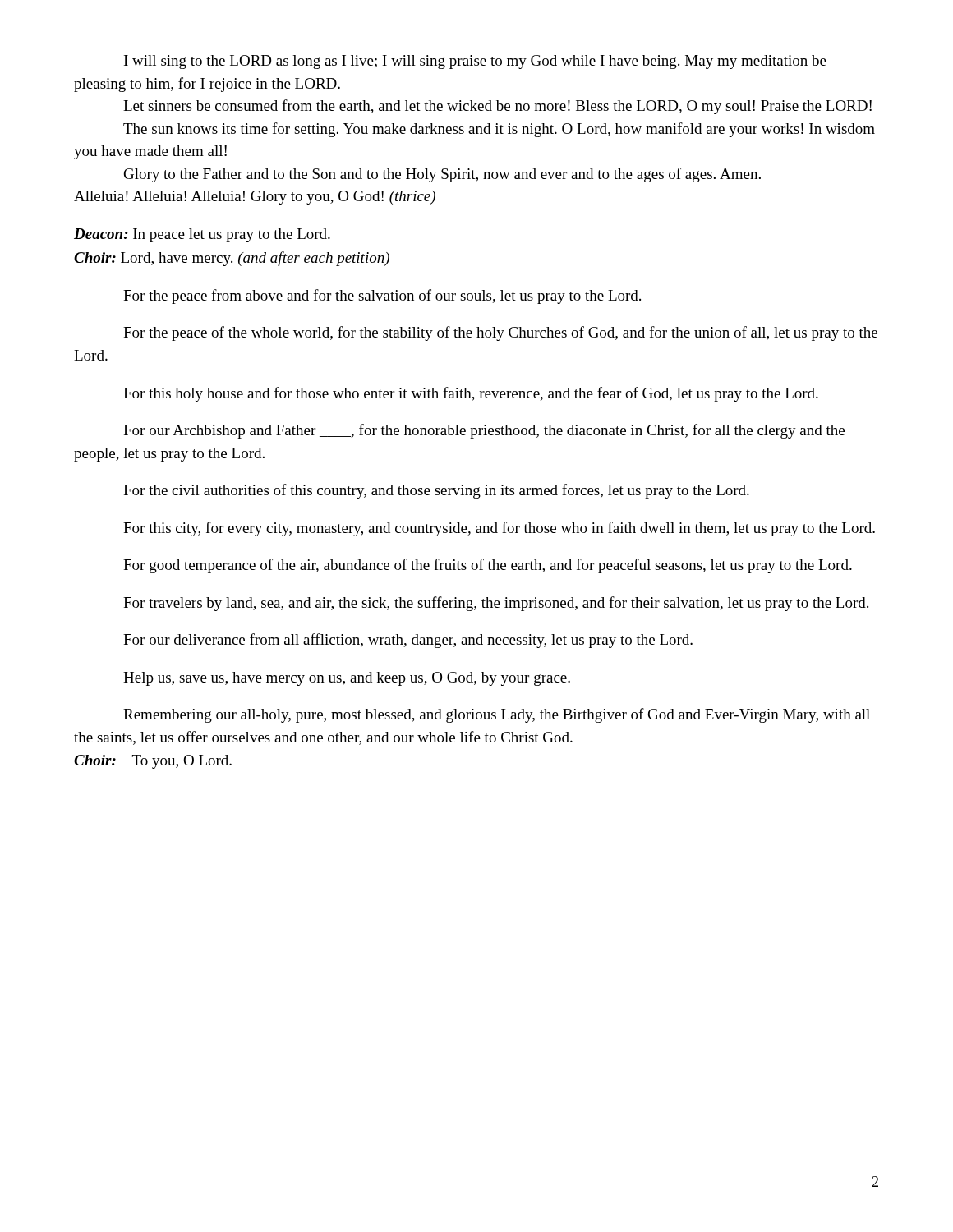953x1232 pixels.
Task: Locate the element starting "For this city, for every"
Action: (476, 528)
